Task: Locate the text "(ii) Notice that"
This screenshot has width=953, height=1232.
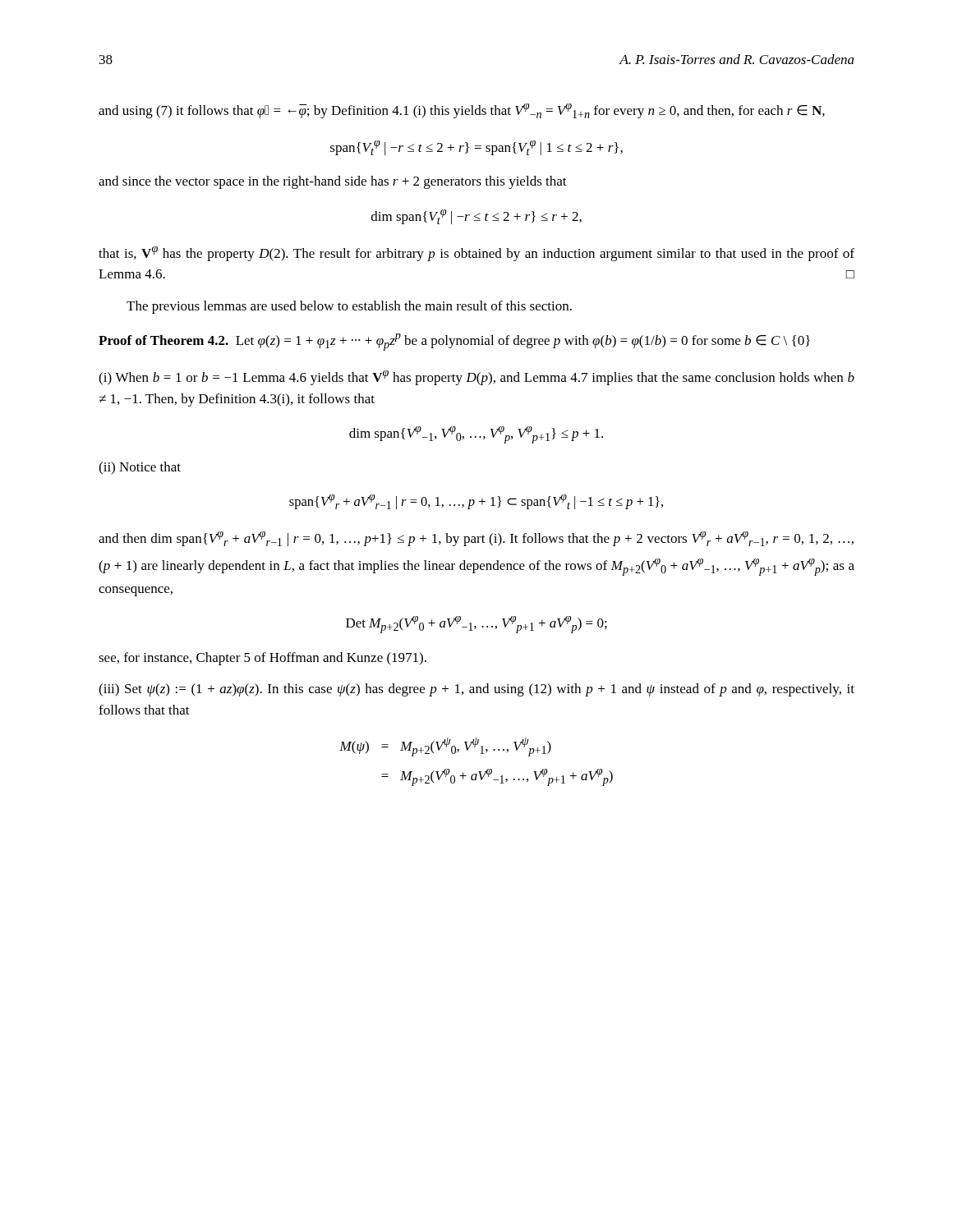Action: click(x=140, y=467)
